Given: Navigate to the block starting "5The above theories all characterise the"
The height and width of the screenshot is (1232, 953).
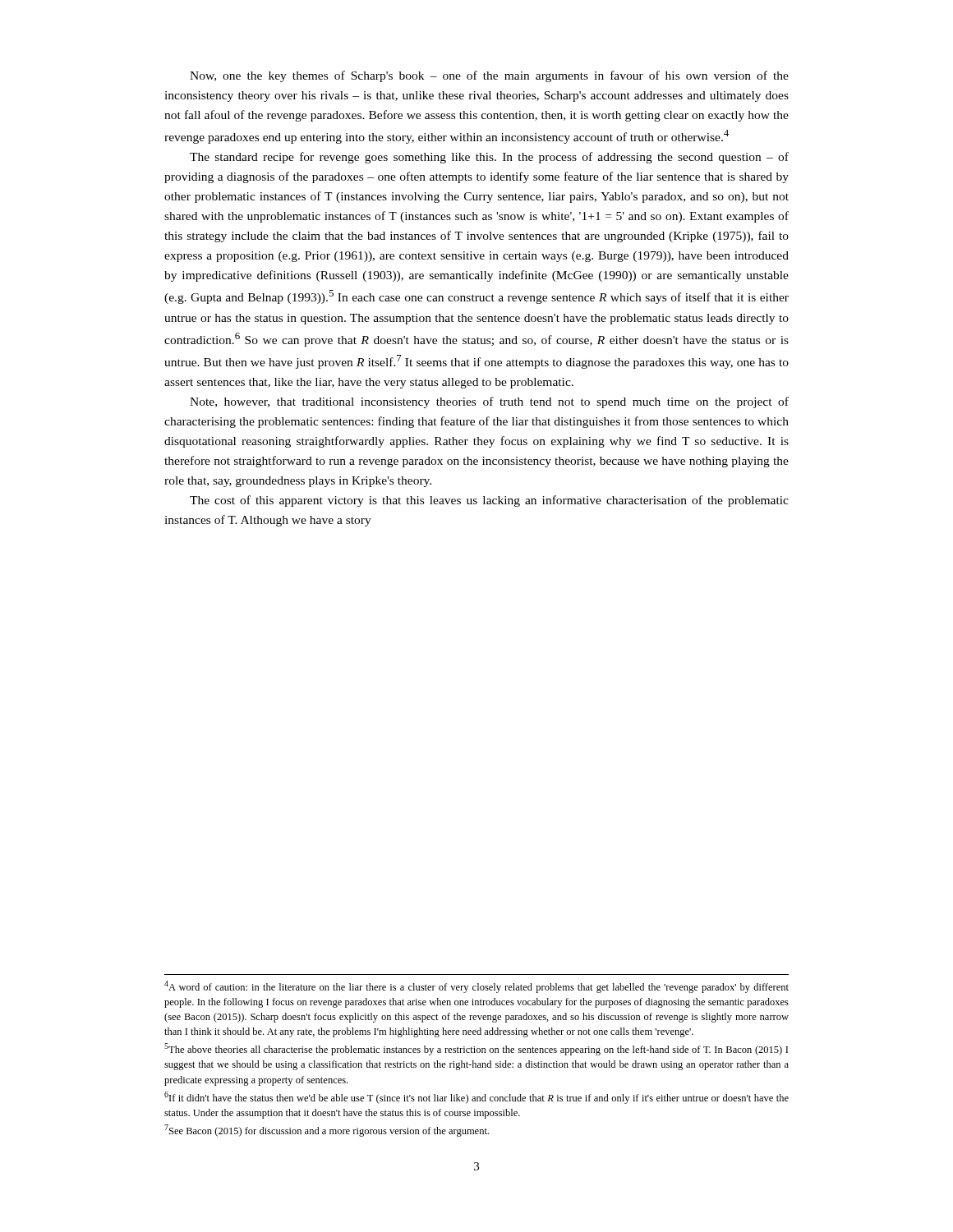Looking at the screenshot, I should [x=476, y=1064].
